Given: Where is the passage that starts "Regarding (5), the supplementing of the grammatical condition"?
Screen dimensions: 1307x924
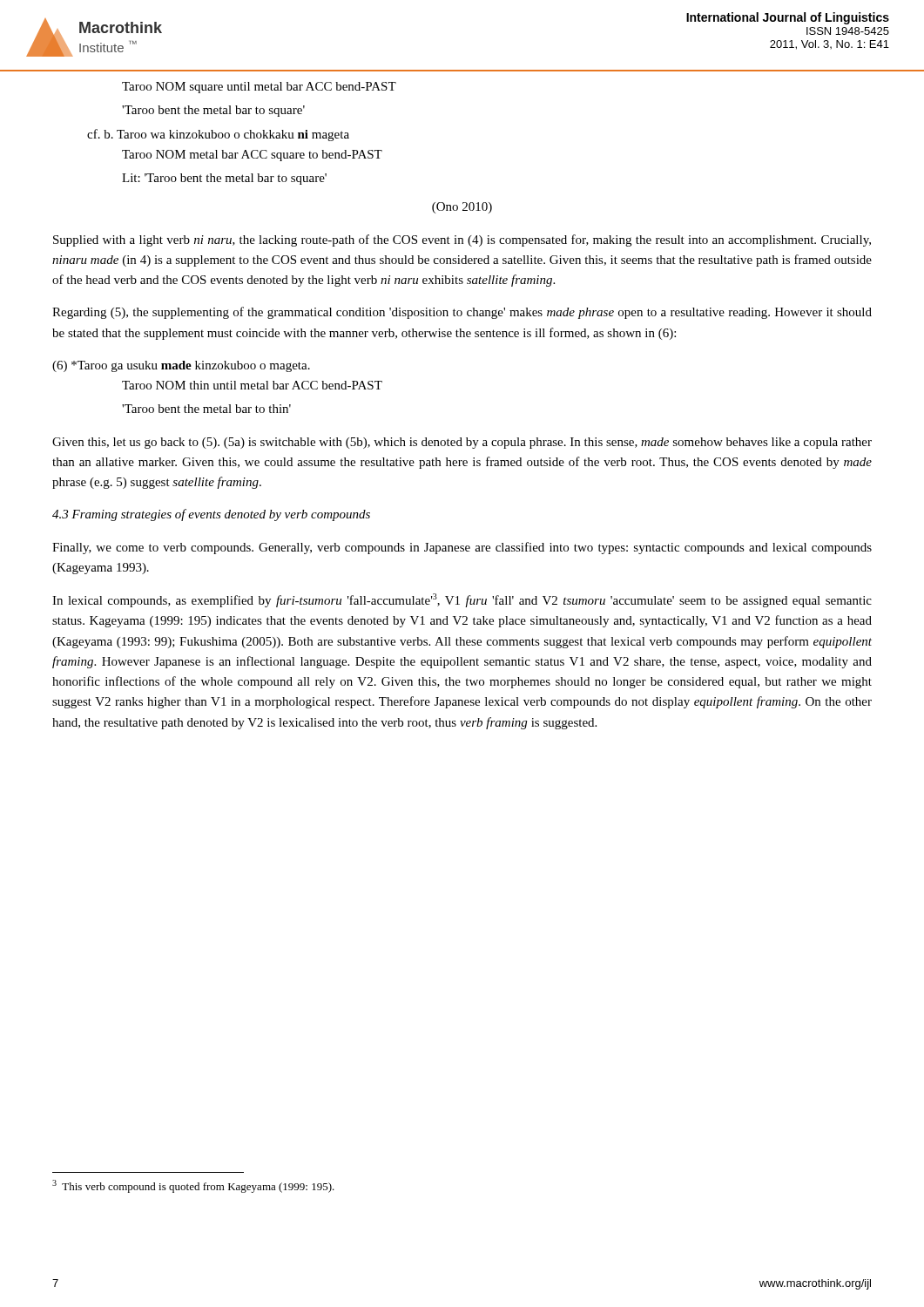Looking at the screenshot, I should click(x=462, y=322).
